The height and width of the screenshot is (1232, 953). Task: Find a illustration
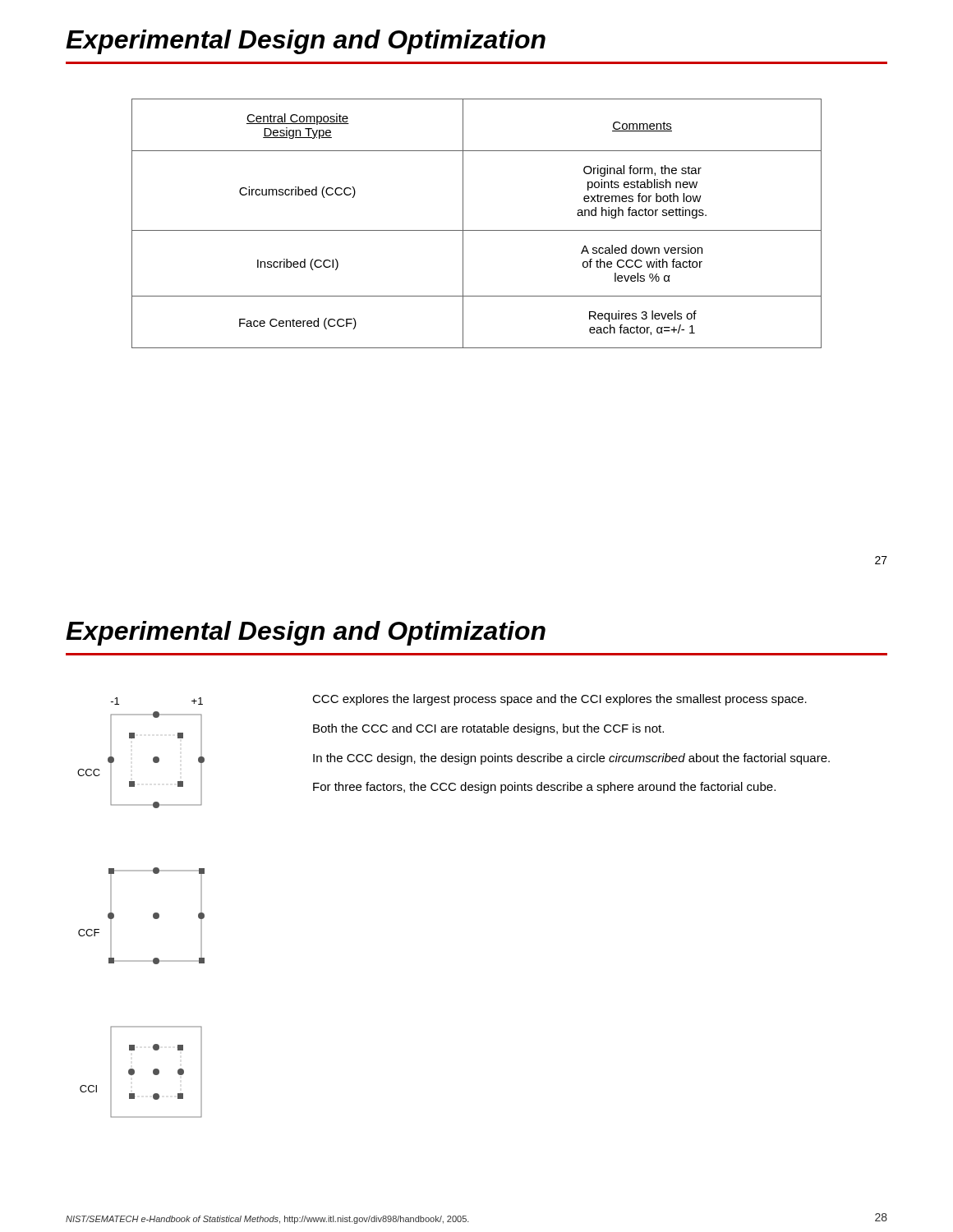tap(173, 921)
